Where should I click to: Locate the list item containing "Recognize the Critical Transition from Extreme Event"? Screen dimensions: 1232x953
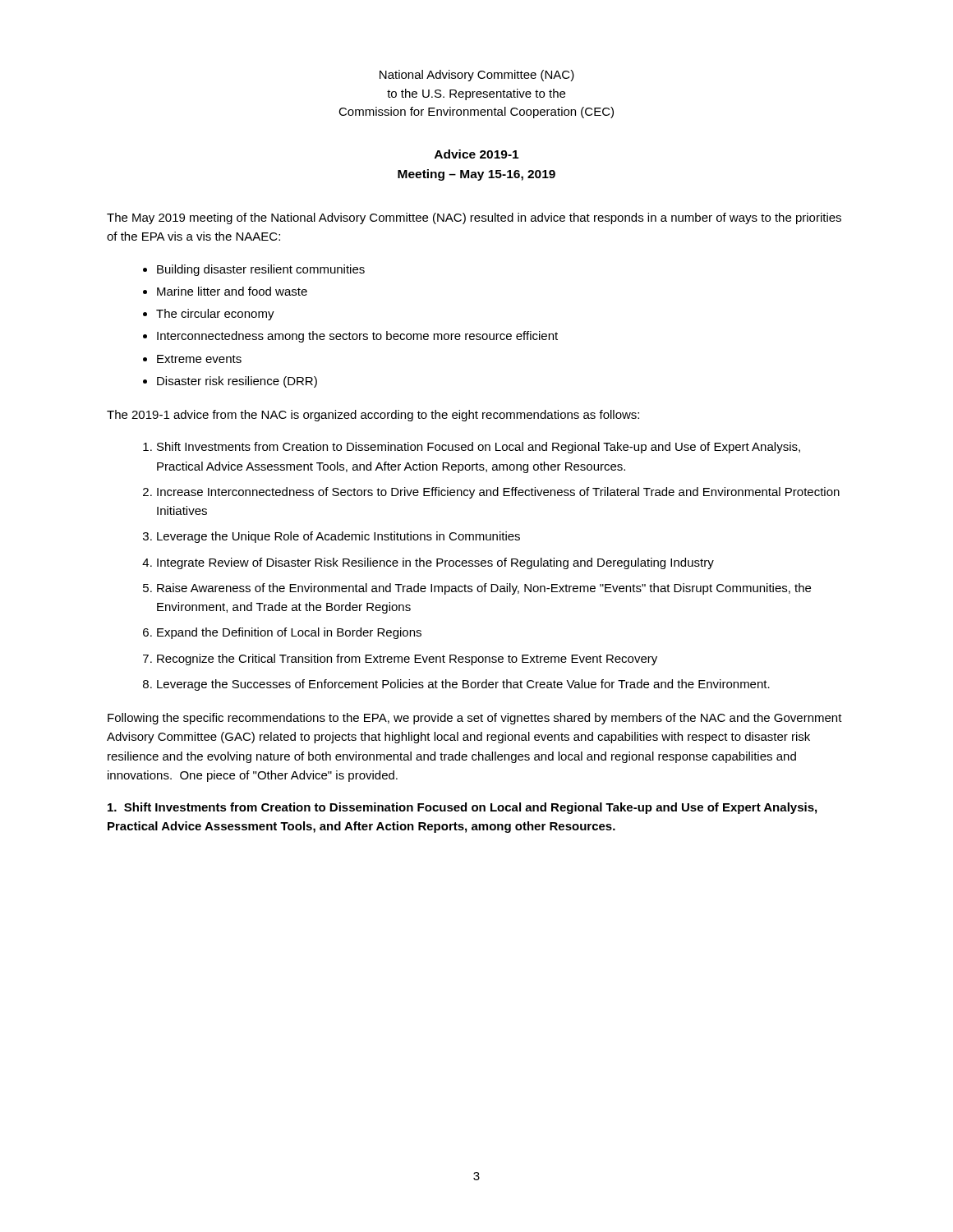click(x=407, y=658)
